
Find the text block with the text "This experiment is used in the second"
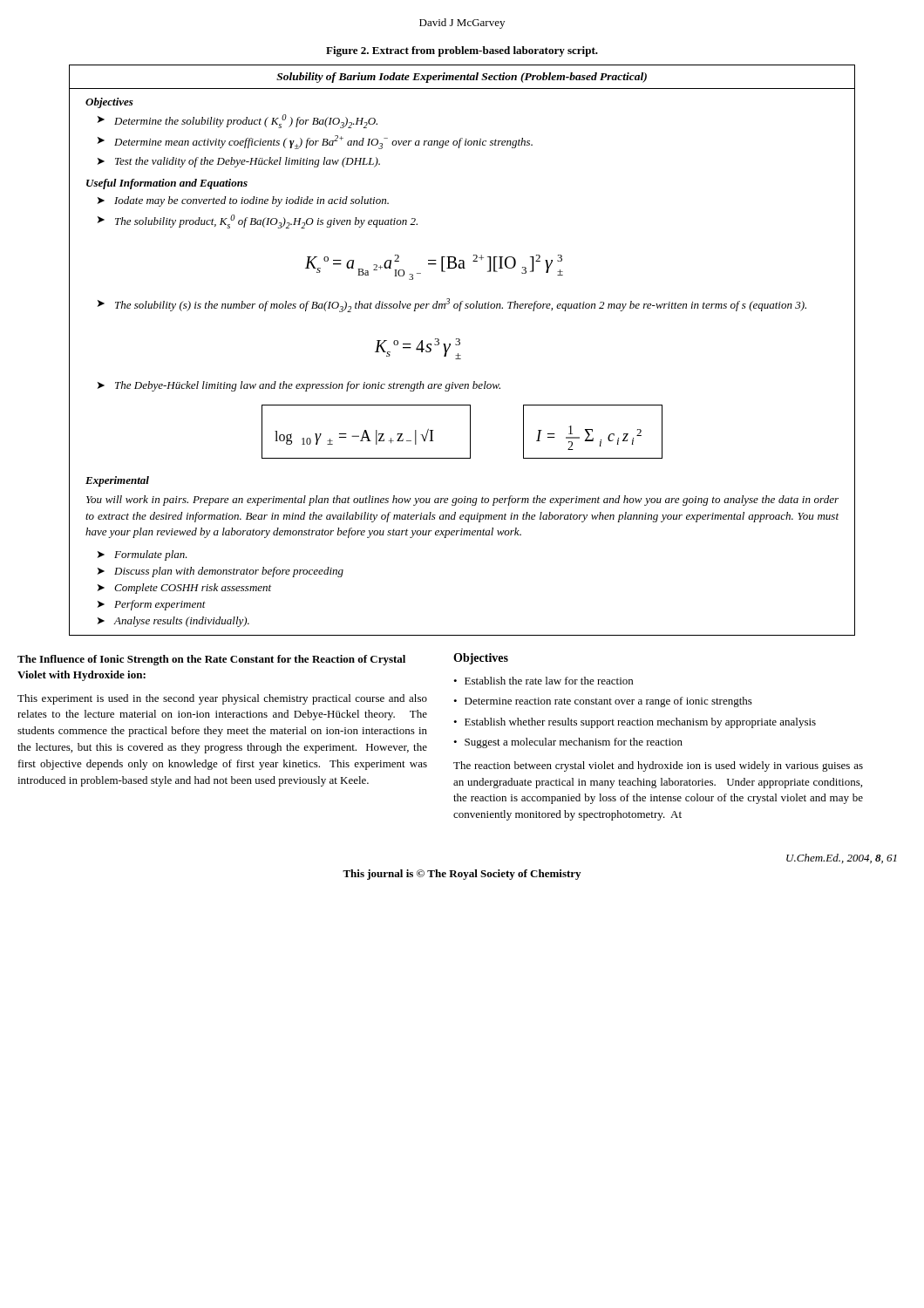click(222, 739)
